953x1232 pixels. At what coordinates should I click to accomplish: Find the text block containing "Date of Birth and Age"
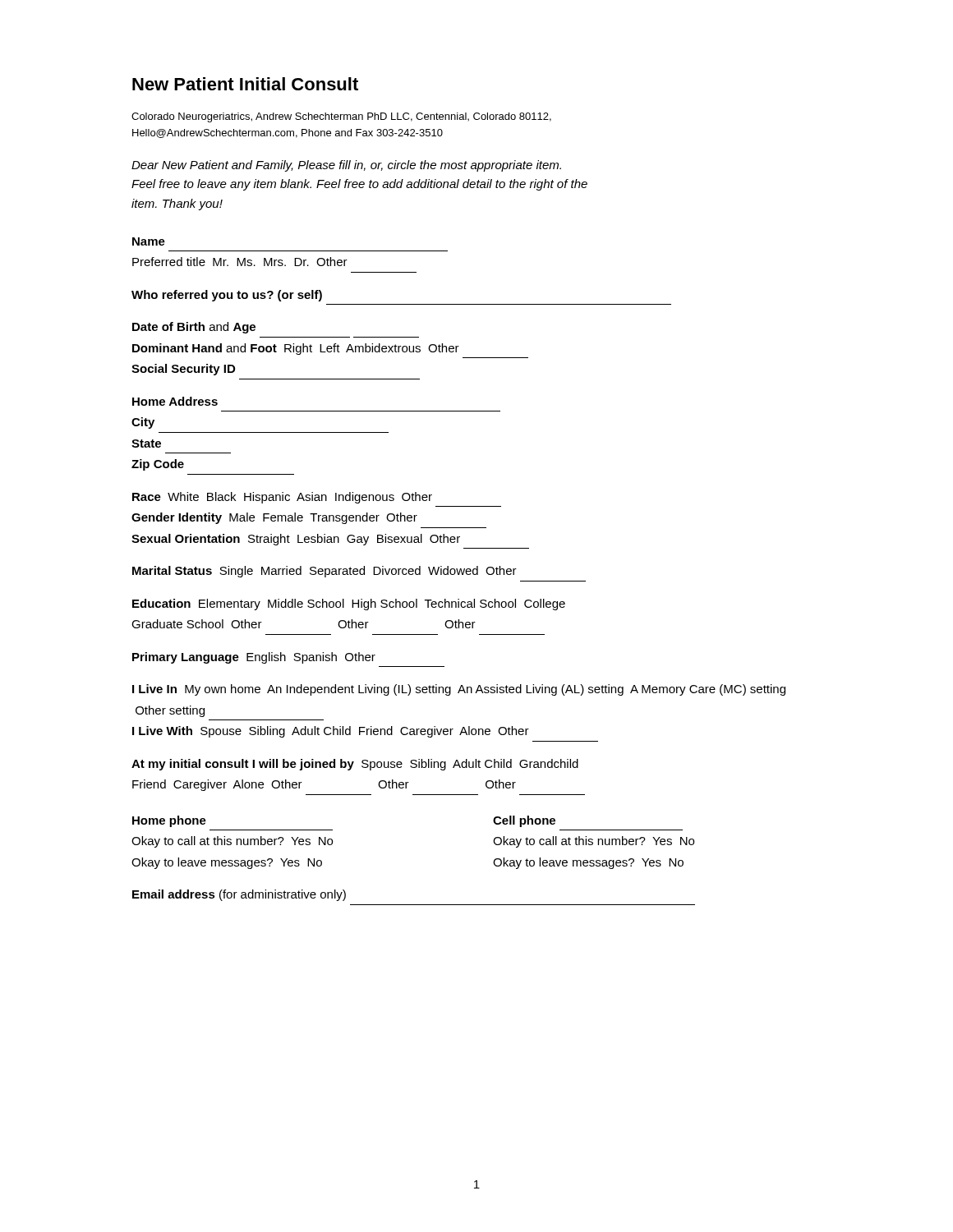coord(330,349)
